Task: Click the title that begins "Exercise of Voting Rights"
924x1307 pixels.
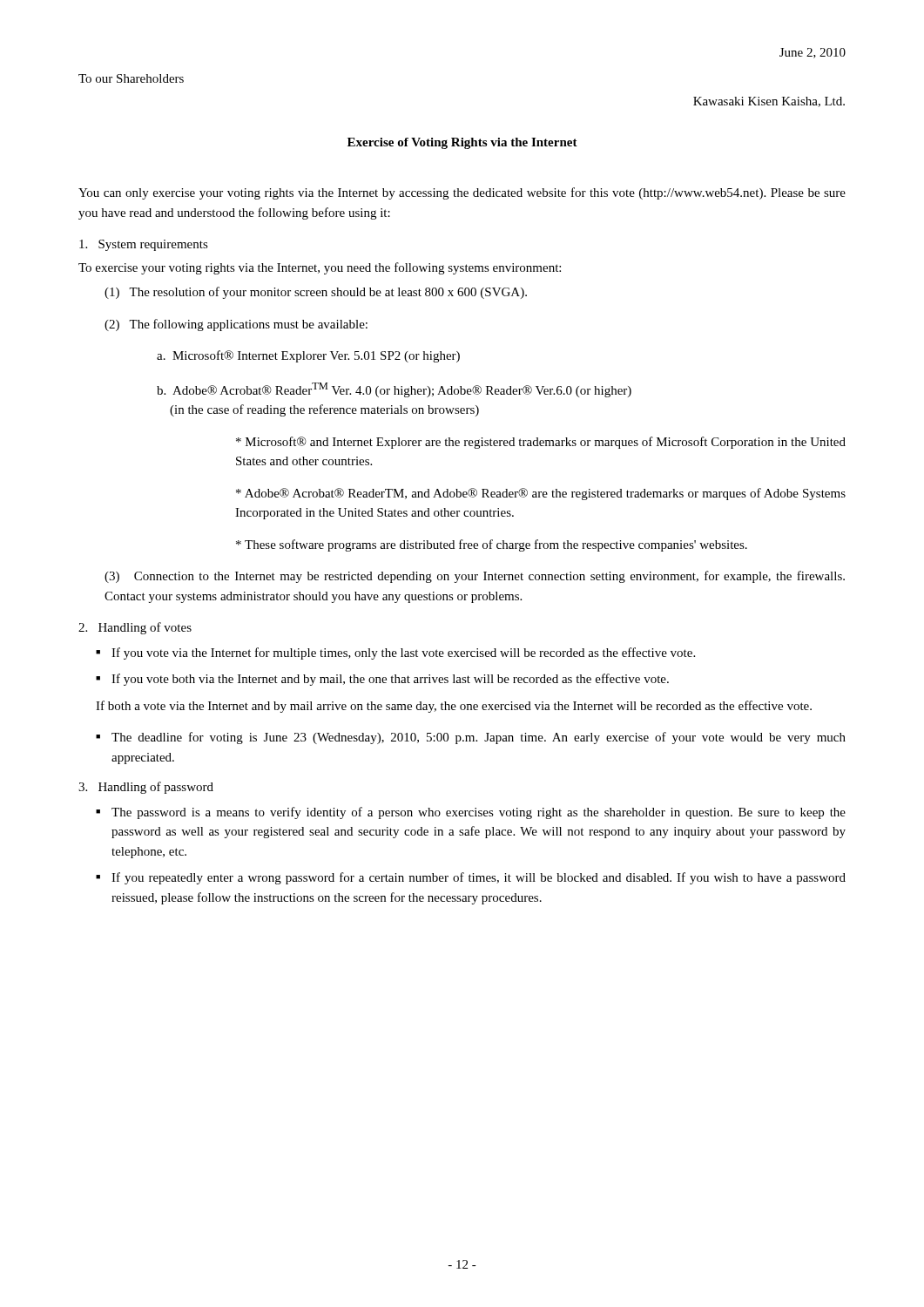Action: [x=462, y=142]
